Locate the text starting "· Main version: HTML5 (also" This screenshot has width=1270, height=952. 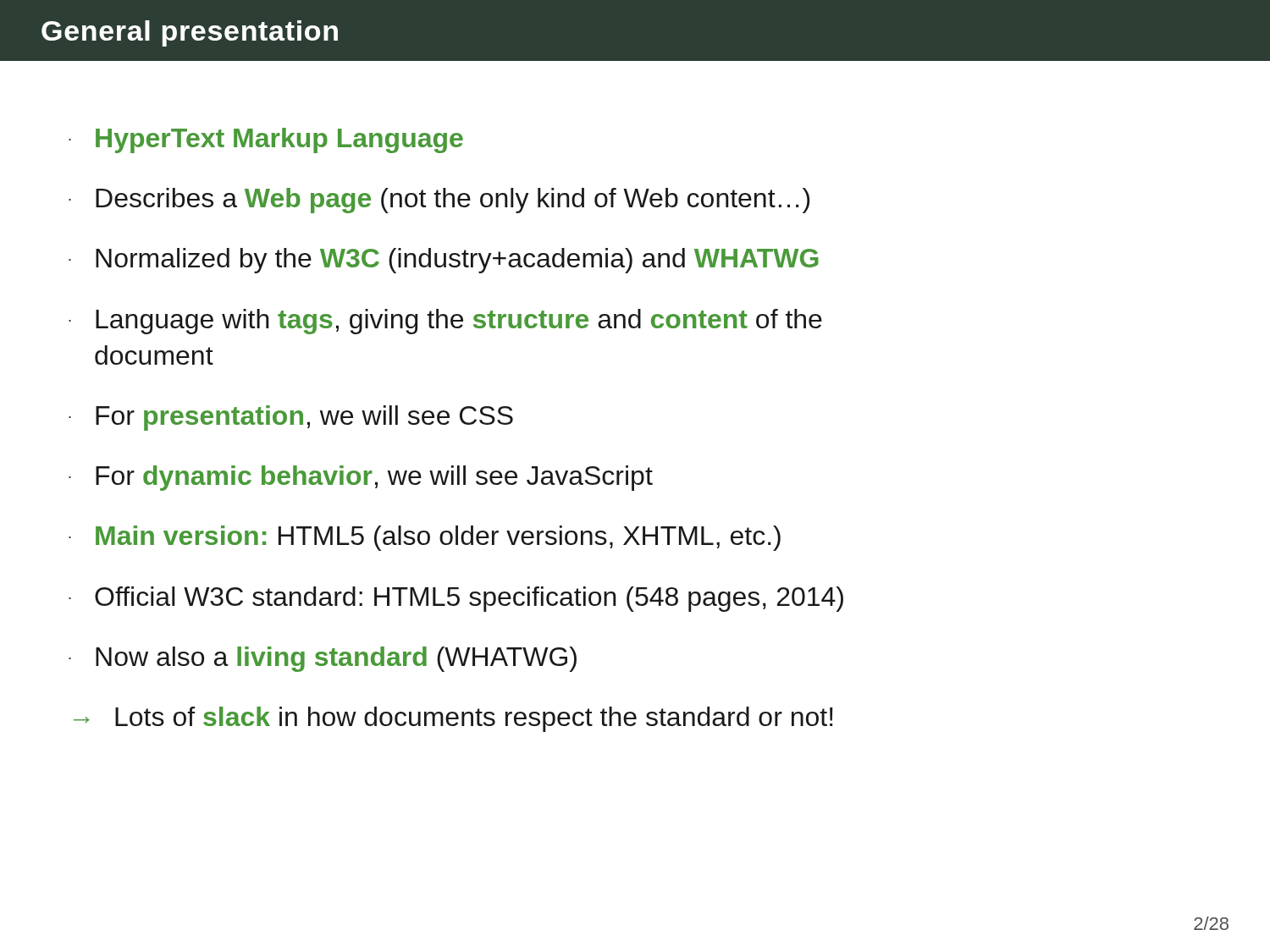coord(425,536)
